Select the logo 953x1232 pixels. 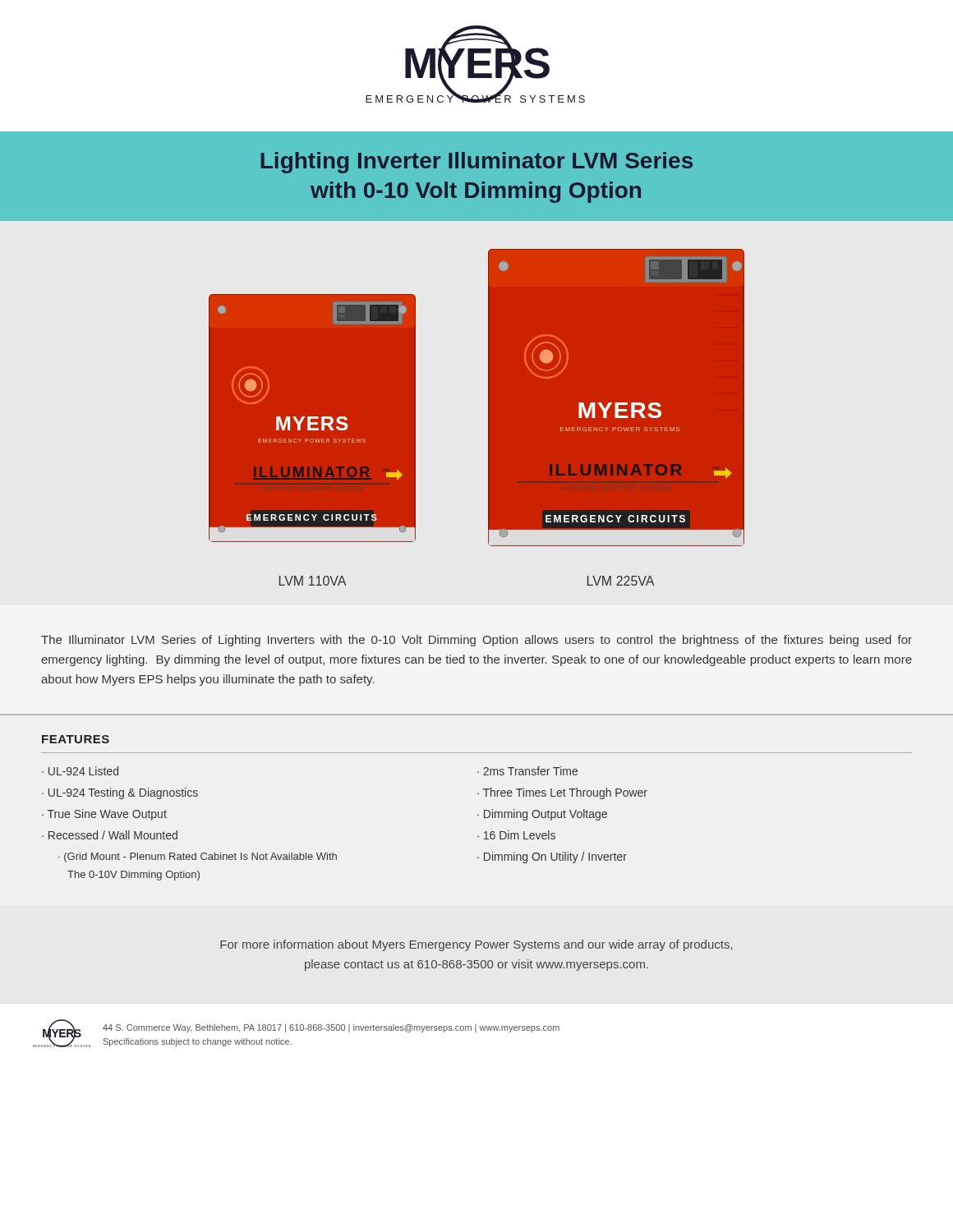pyautogui.click(x=476, y=66)
